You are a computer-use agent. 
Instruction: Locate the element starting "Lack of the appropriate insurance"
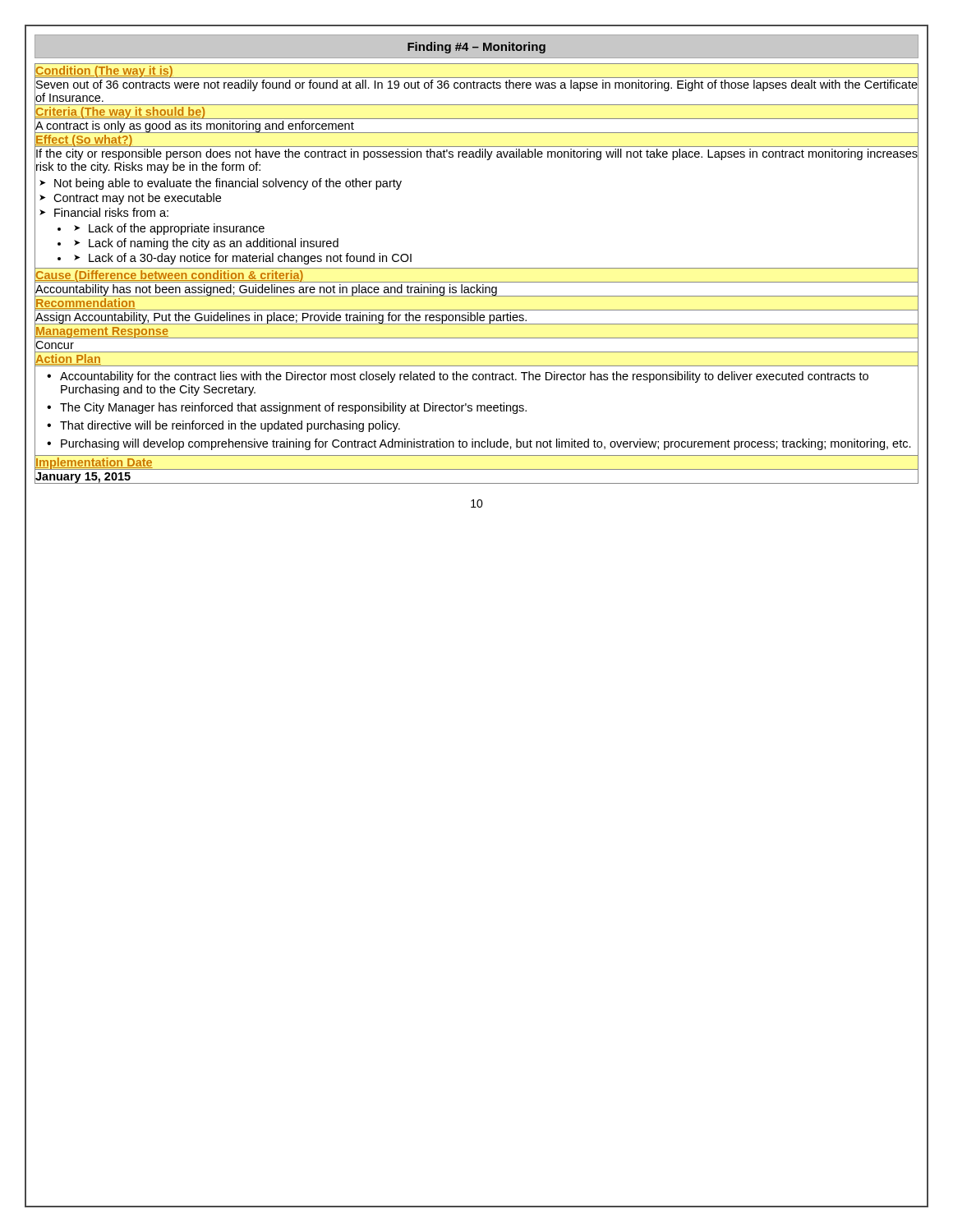click(x=176, y=228)
